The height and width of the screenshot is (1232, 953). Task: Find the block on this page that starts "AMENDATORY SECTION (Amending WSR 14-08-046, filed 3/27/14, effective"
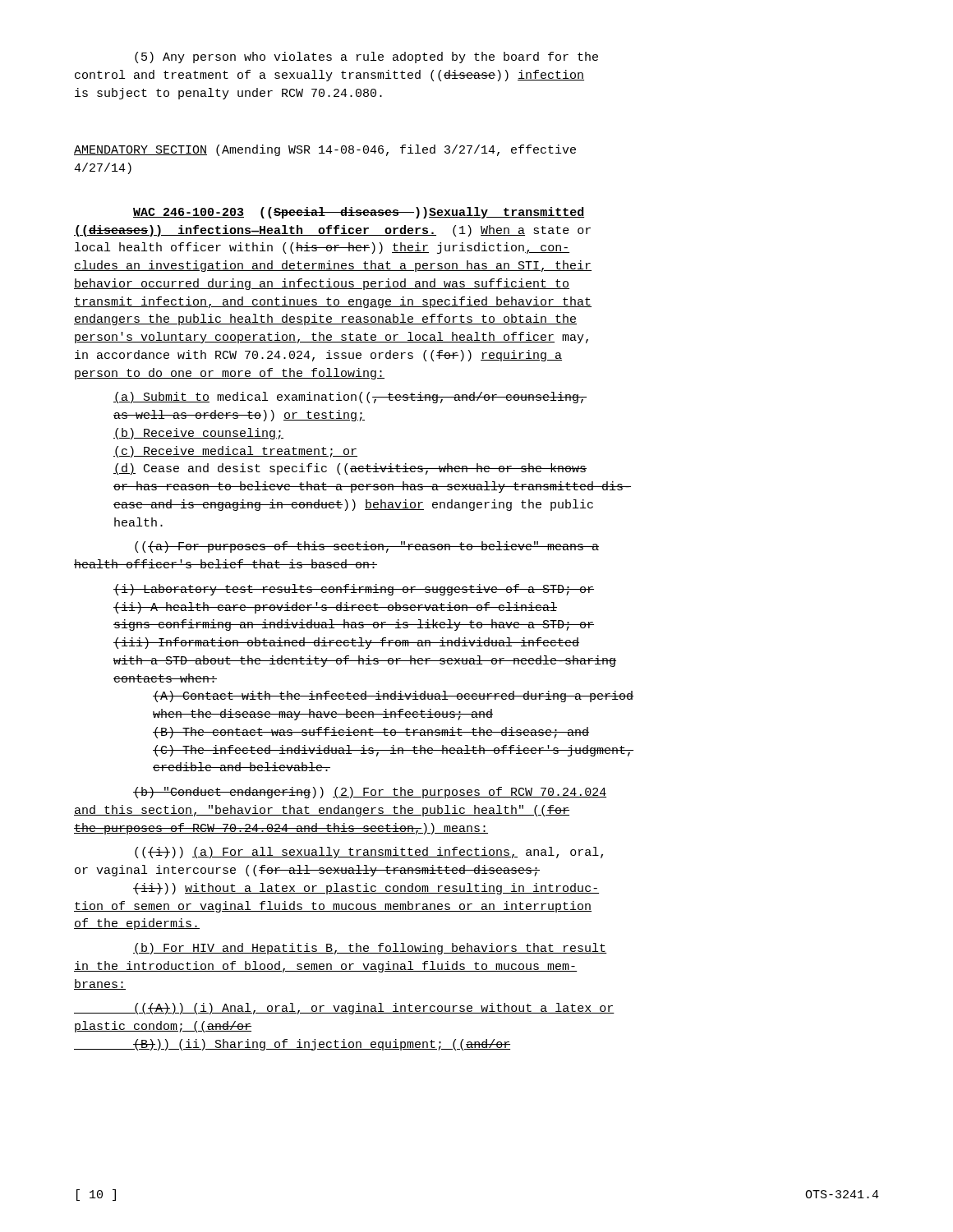(325, 160)
